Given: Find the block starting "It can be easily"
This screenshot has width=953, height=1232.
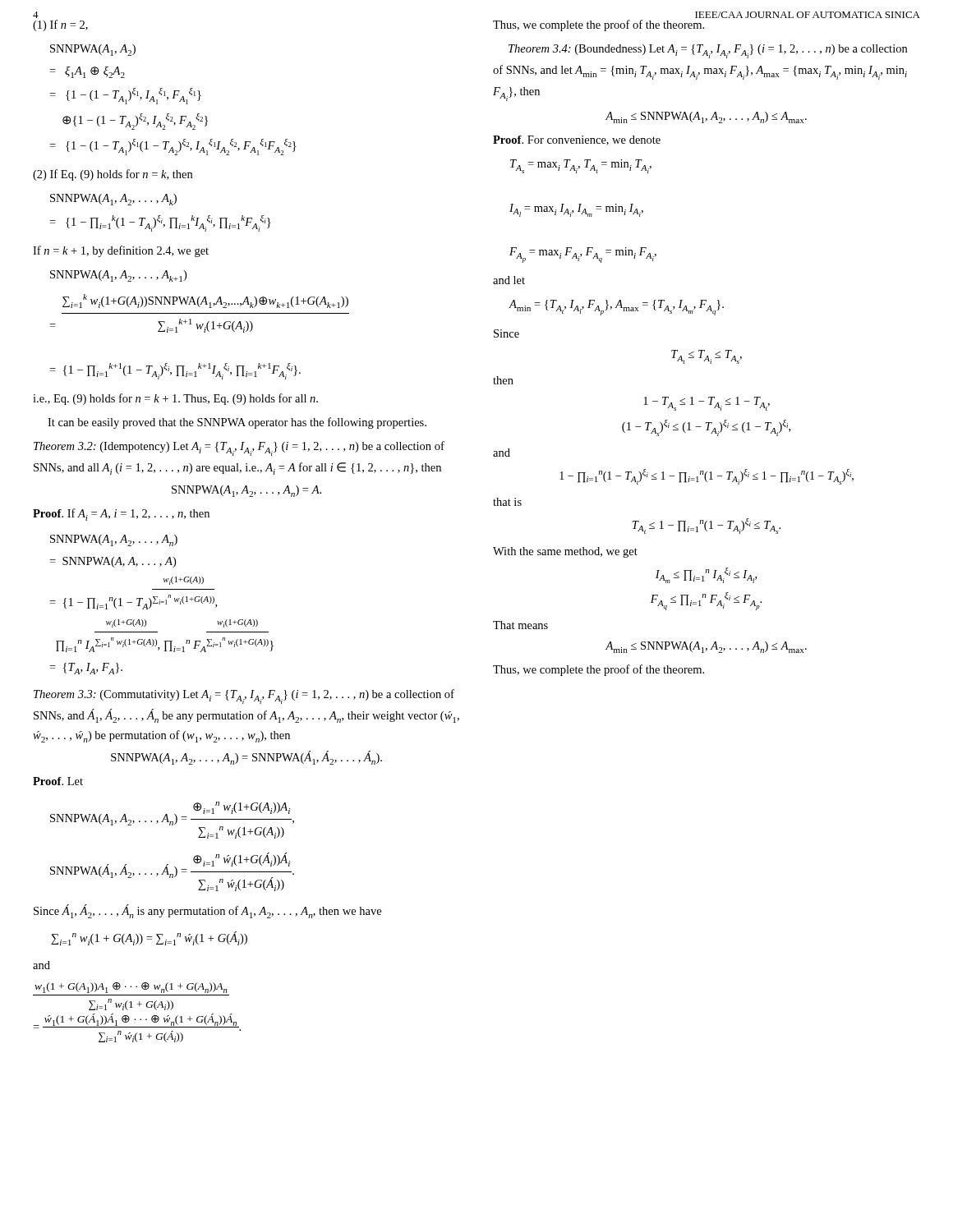Looking at the screenshot, I should [x=246, y=422].
